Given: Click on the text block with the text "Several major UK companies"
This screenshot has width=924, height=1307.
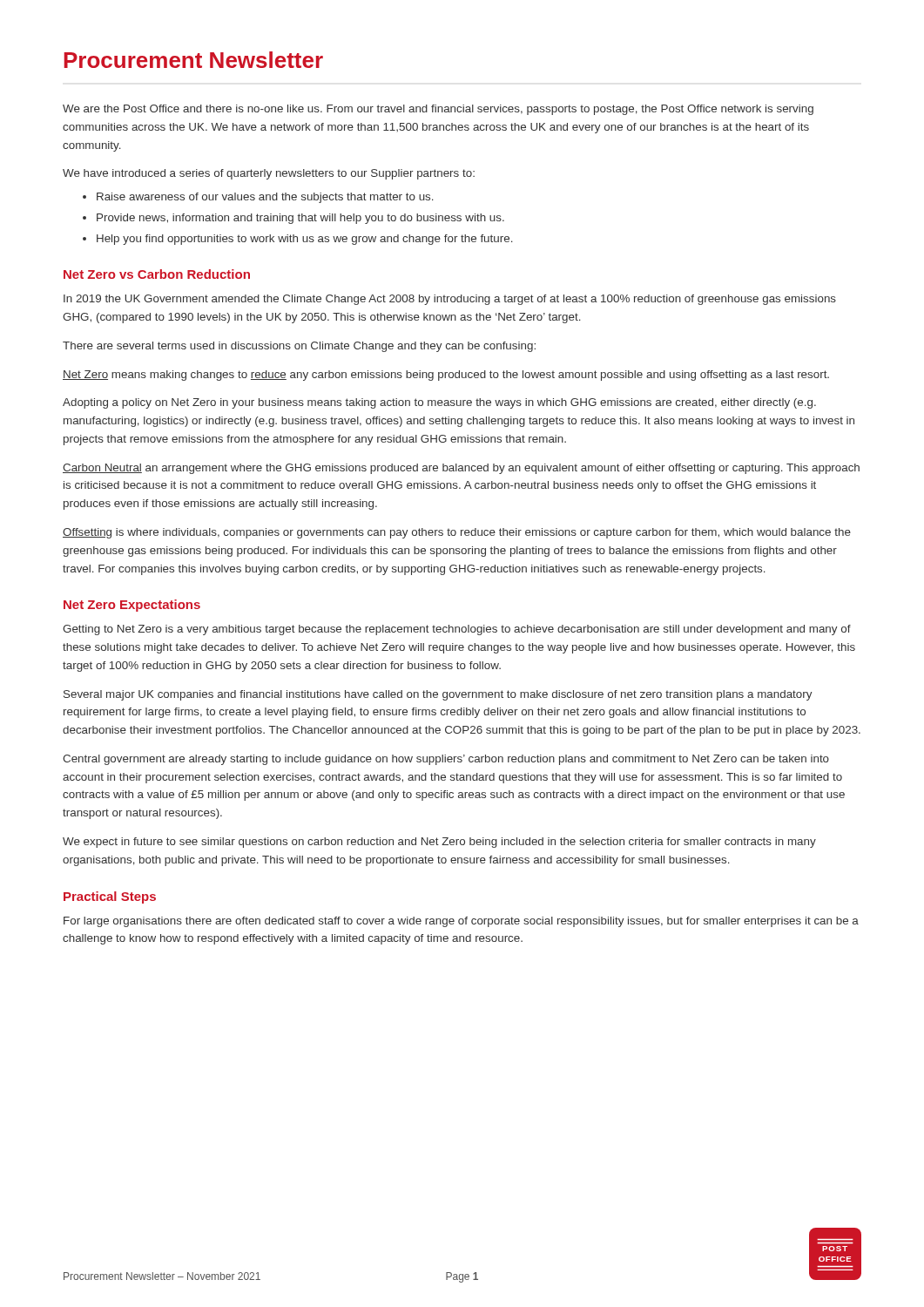Looking at the screenshot, I should tap(462, 712).
